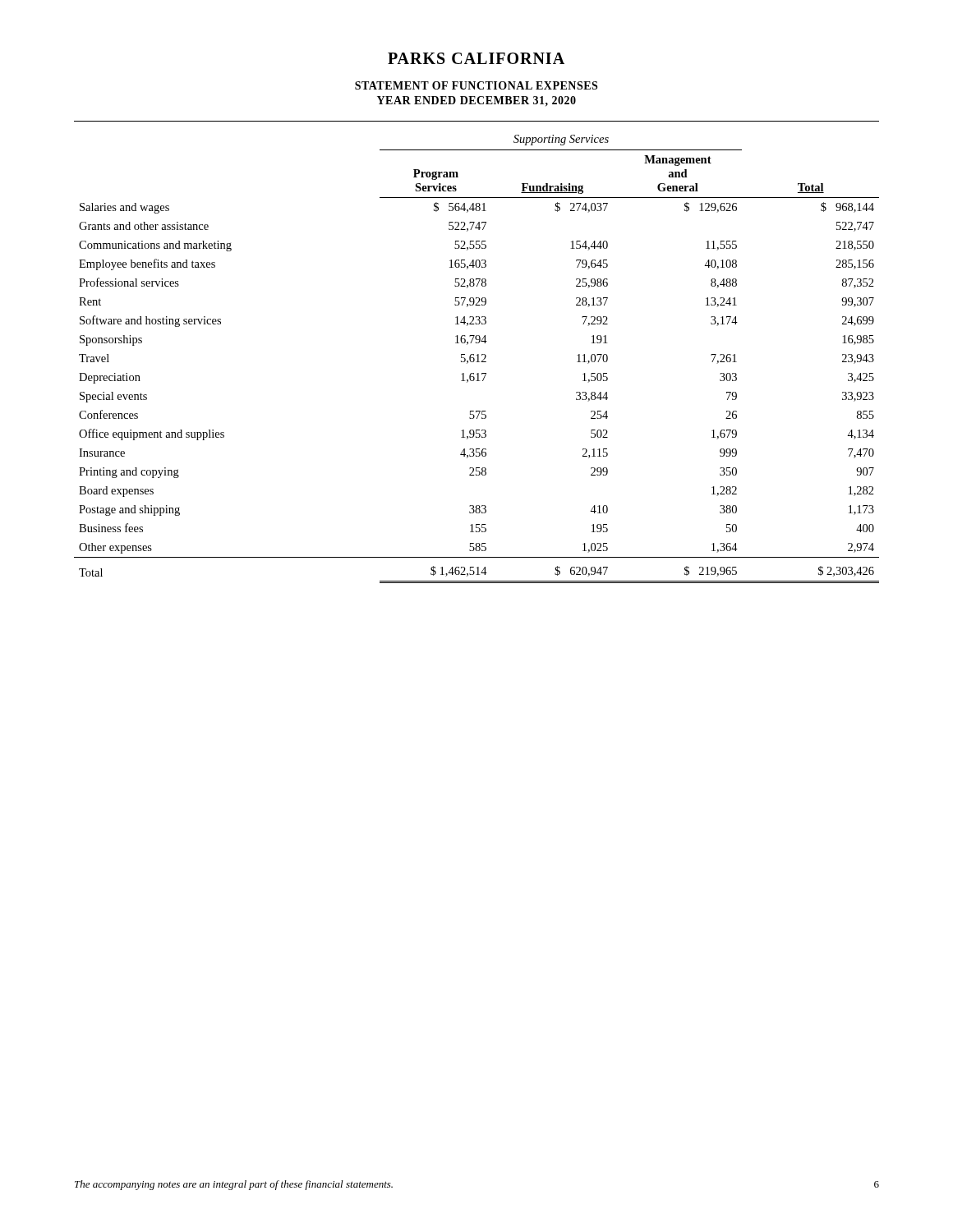Locate the table with the text "Employee benefits and"

point(476,356)
